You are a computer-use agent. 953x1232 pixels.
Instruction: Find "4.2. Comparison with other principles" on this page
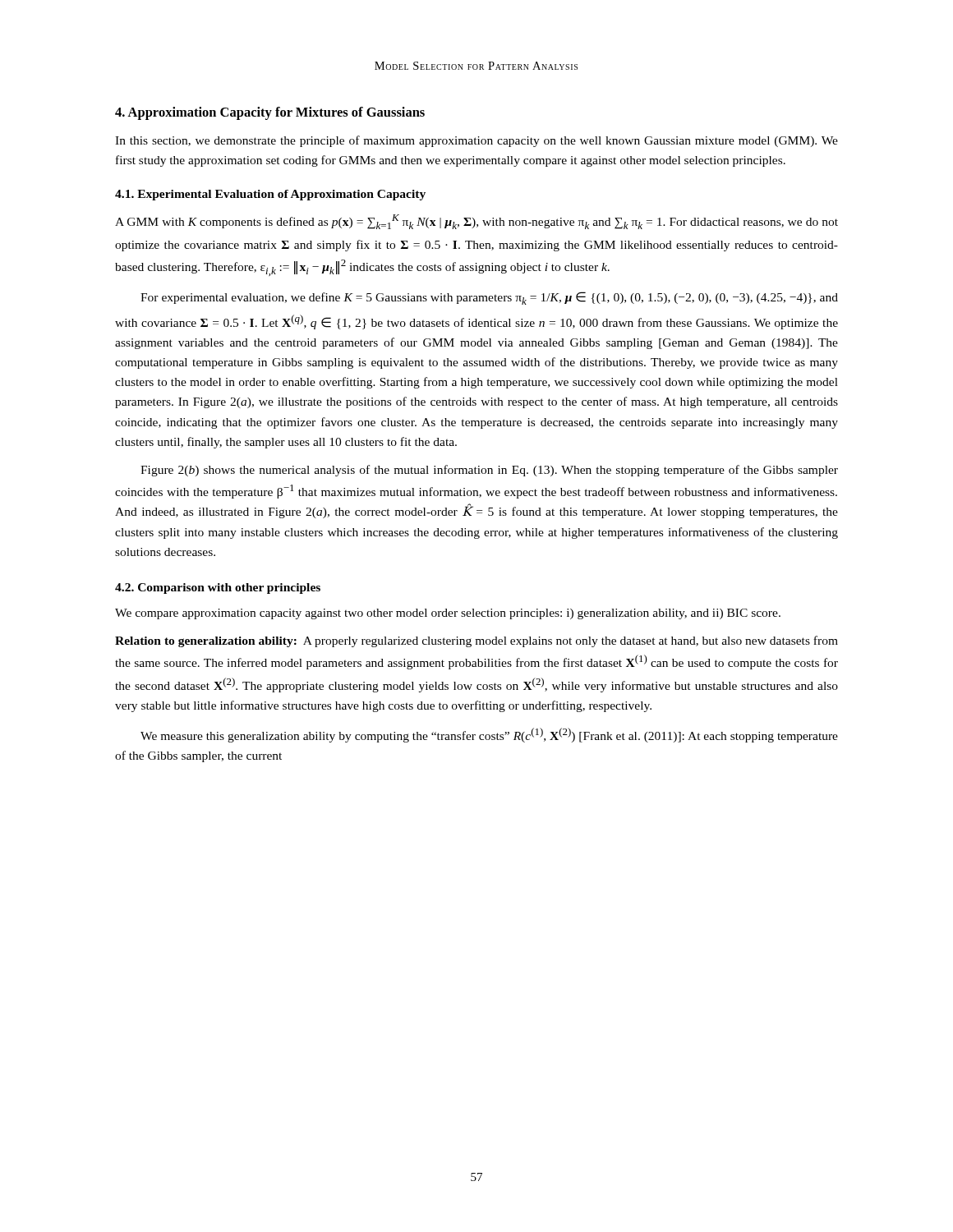(x=218, y=587)
